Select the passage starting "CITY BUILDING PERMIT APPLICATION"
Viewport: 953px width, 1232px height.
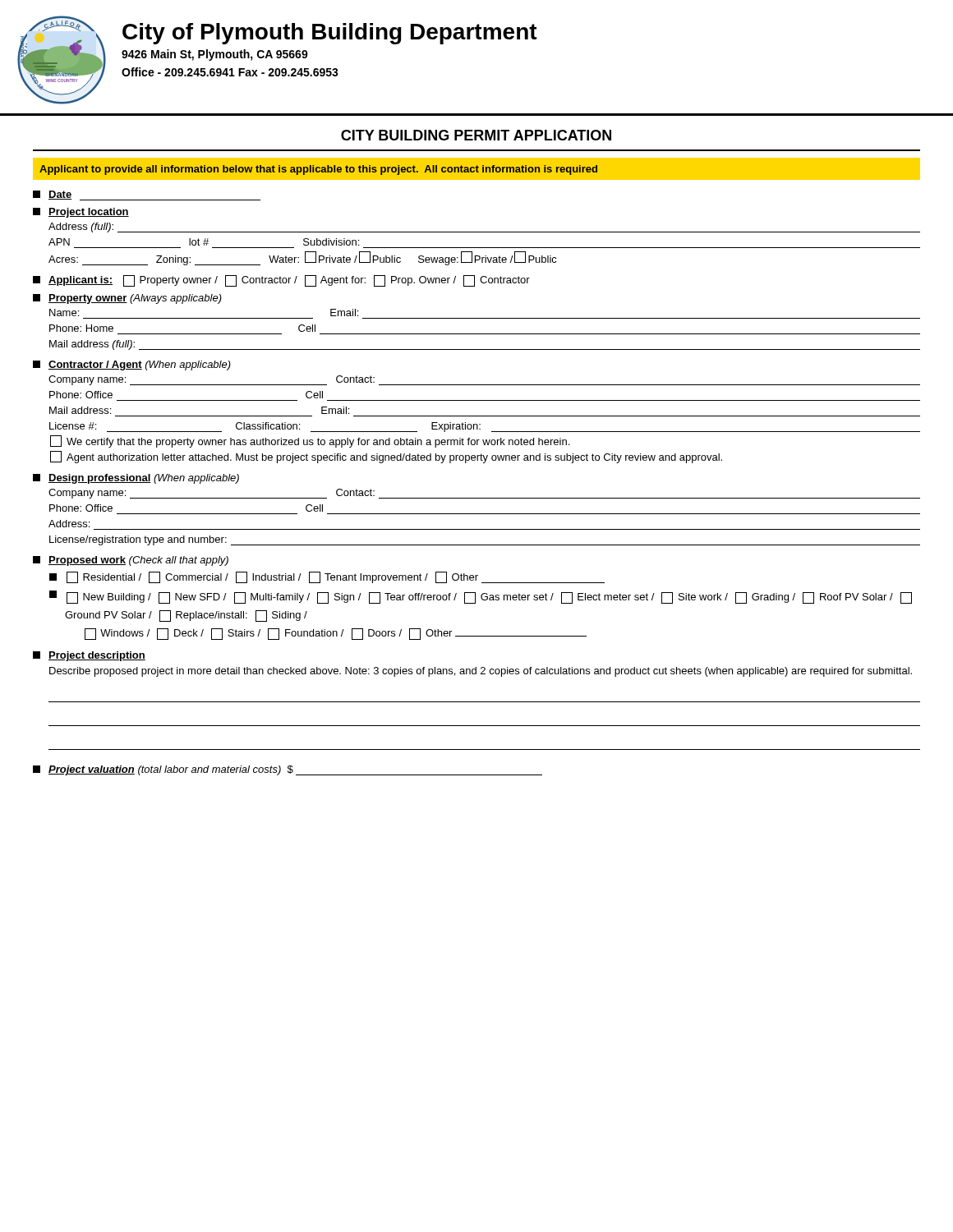click(476, 136)
